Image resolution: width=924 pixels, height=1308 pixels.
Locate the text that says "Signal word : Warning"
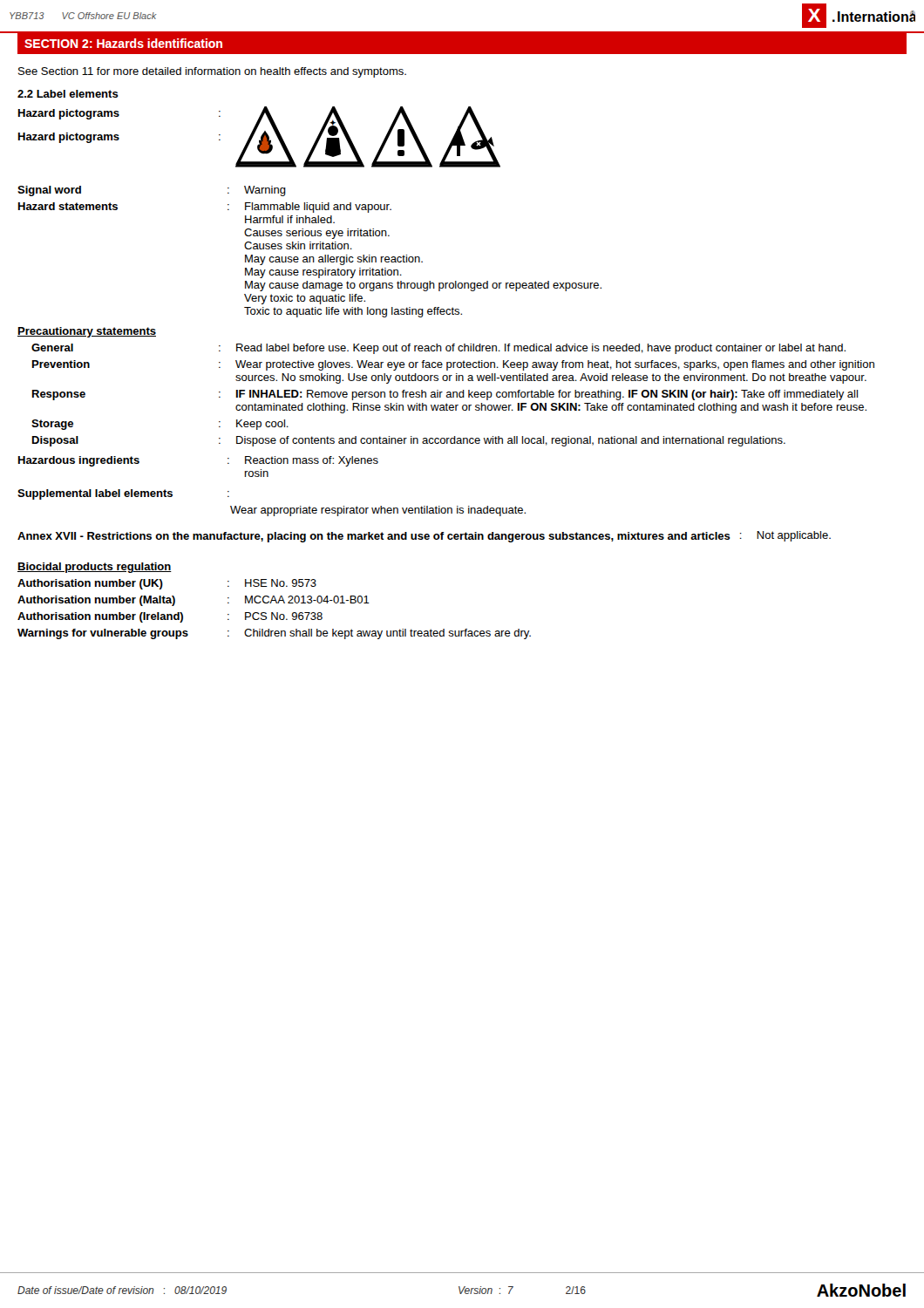click(43, 191)
